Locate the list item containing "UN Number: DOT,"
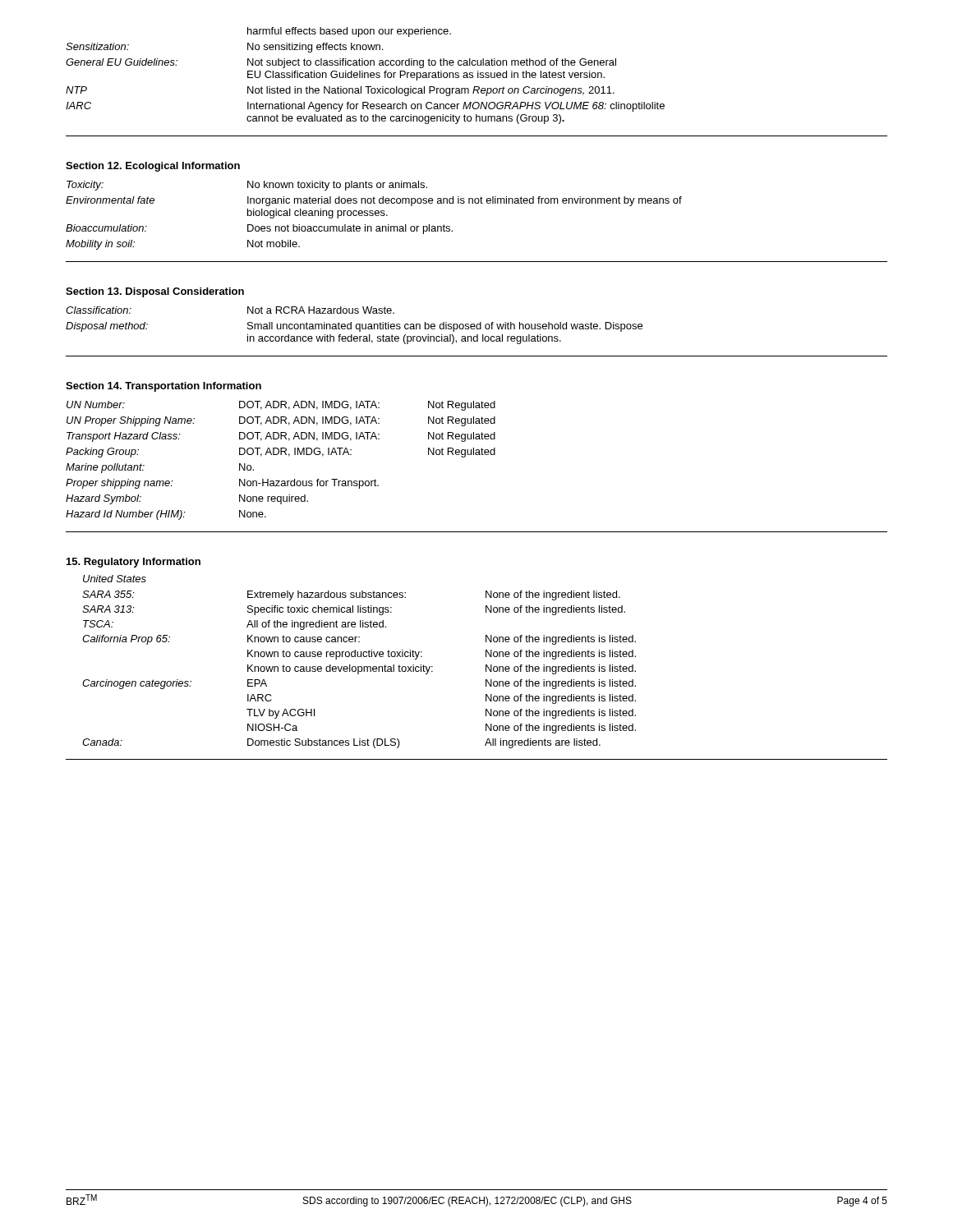The width and height of the screenshot is (953, 1232). point(476,404)
